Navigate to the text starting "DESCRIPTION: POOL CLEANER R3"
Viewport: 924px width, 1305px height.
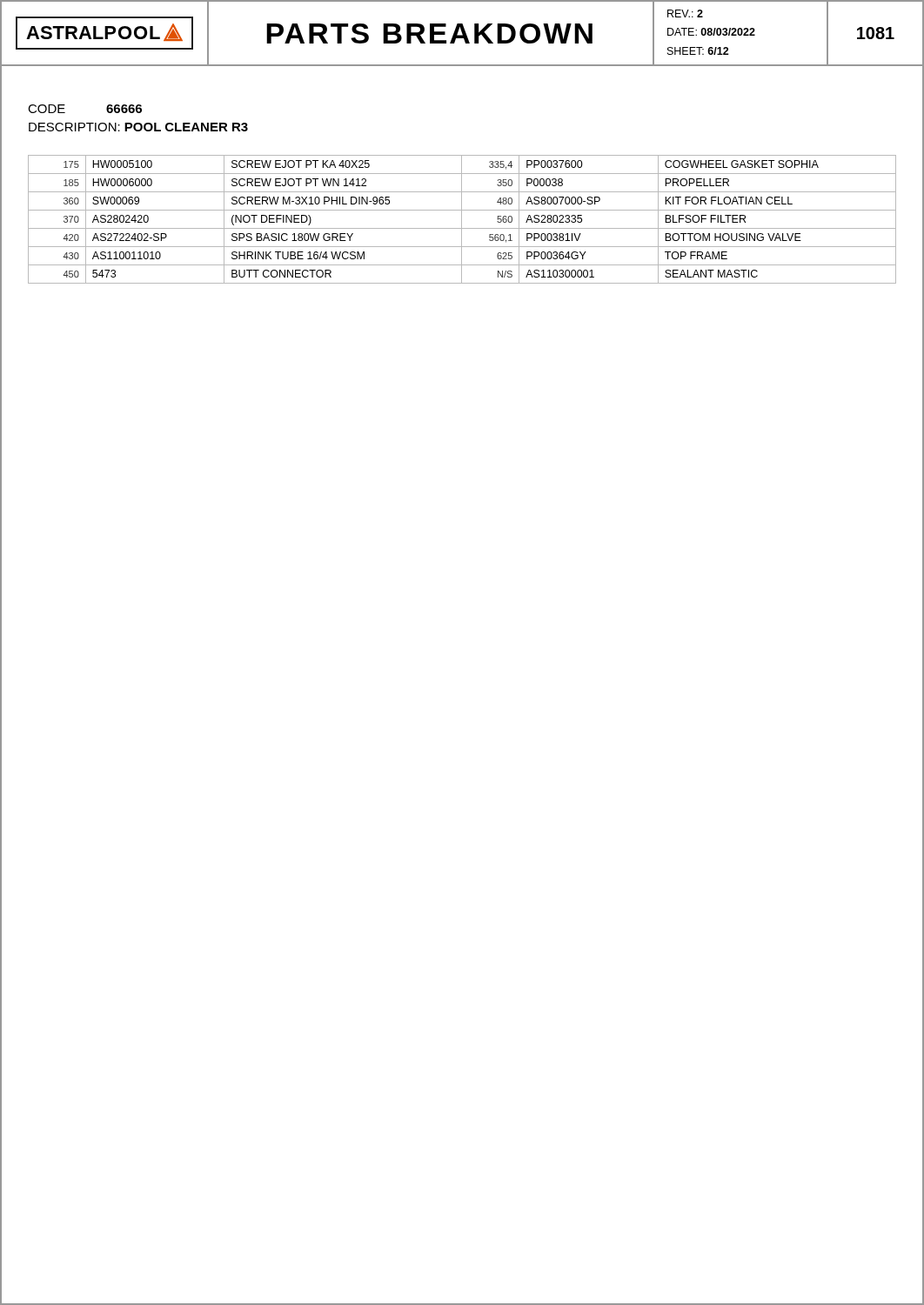138,127
